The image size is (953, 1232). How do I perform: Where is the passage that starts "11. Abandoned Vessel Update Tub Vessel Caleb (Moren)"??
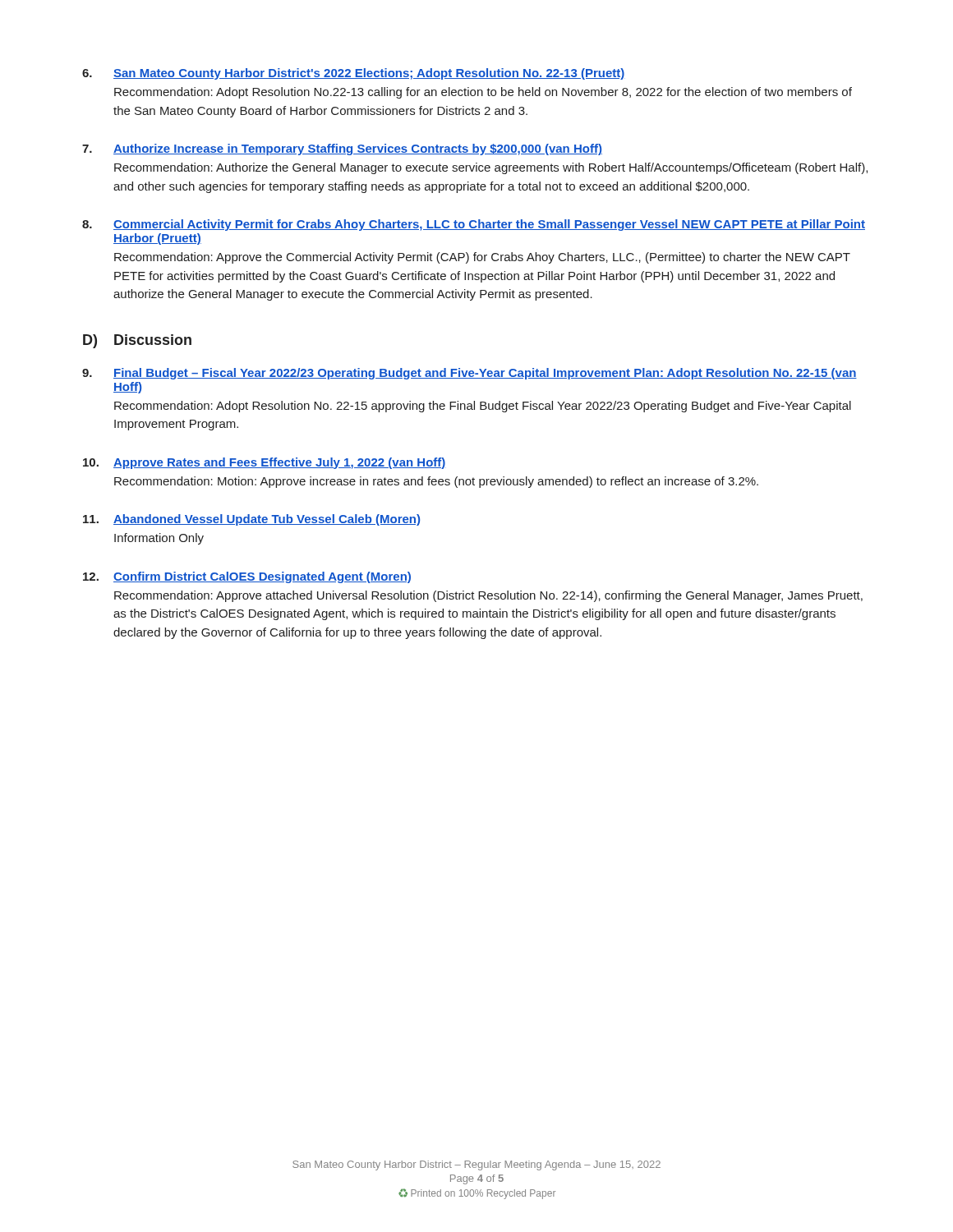251,520
